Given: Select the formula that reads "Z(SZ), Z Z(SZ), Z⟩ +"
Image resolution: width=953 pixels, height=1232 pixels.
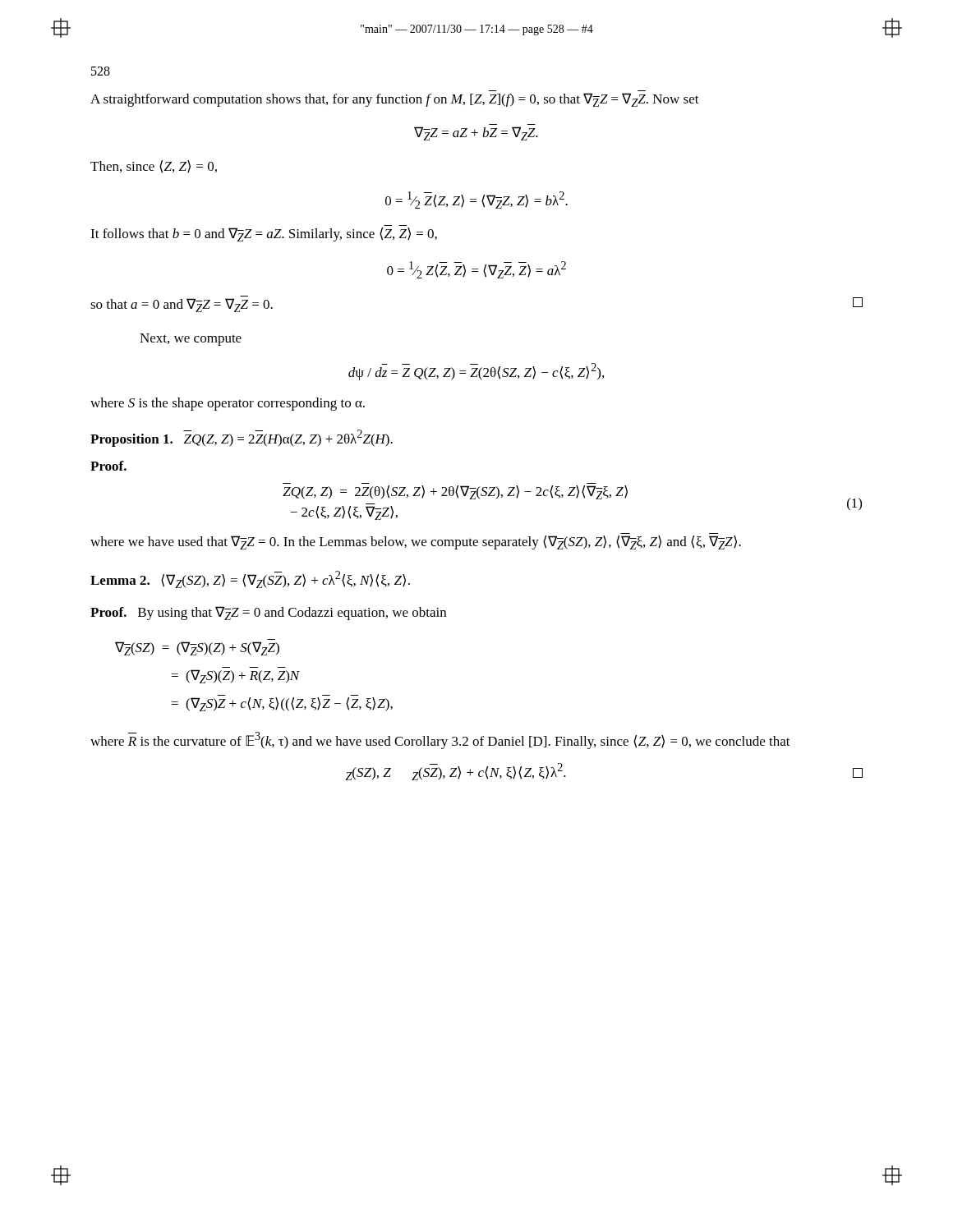Looking at the screenshot, I should pos(476,772).
